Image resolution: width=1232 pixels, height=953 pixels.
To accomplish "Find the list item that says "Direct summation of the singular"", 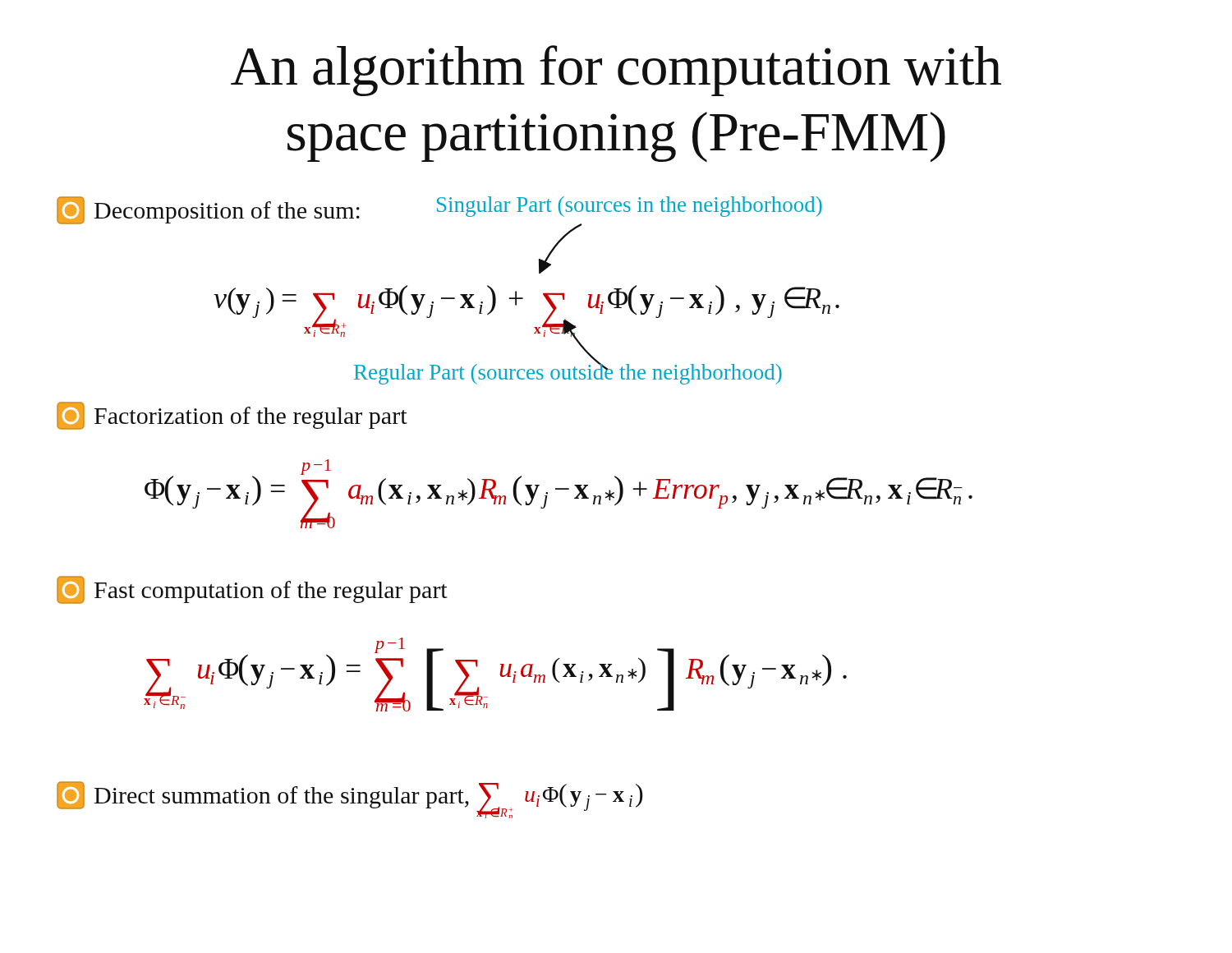I will (x=418, y=795).
